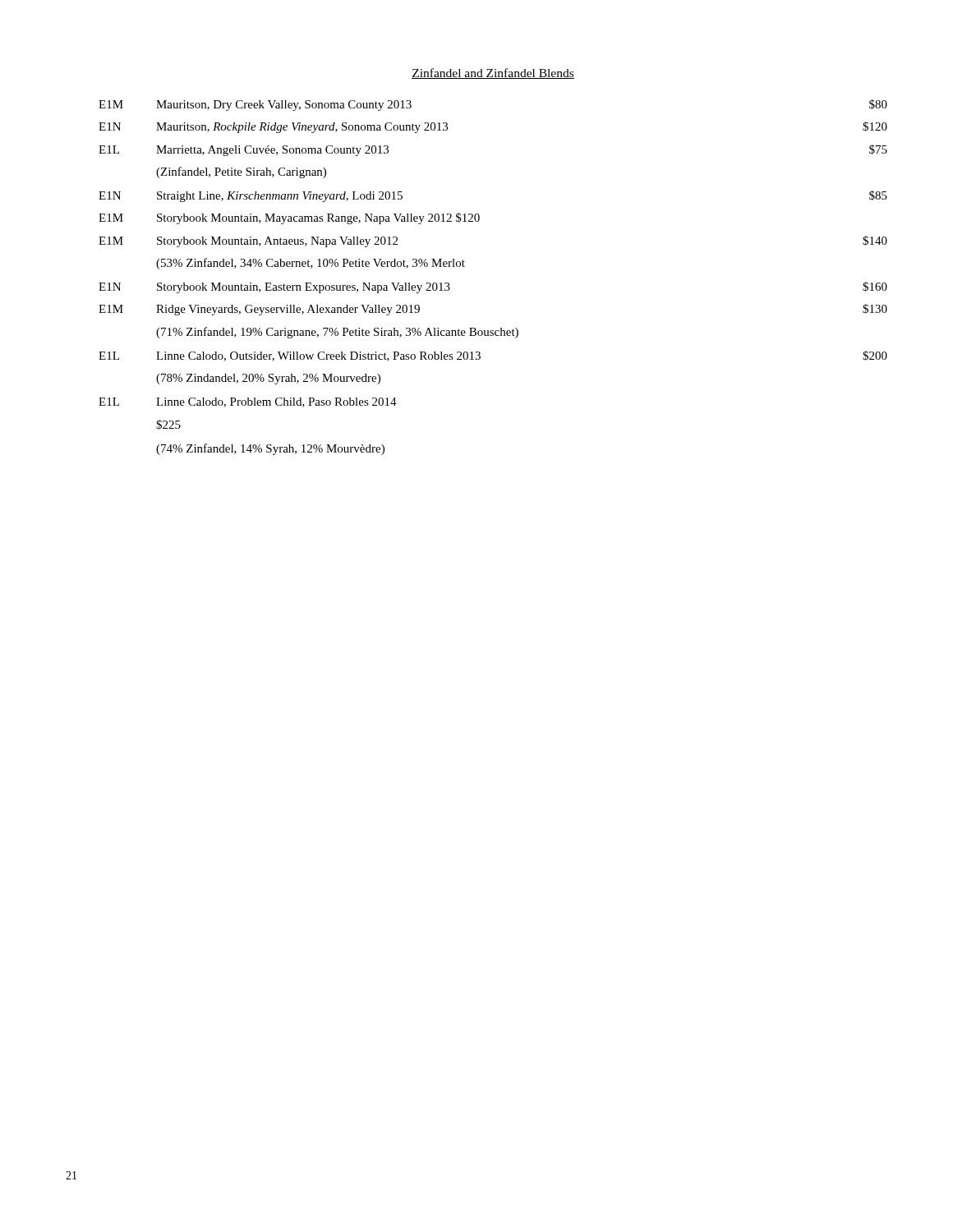
Task: Find the element starting "E1L Marrietta, Angeli Cuvée, Sonoma County 2013"
Action: pos(272,151)
